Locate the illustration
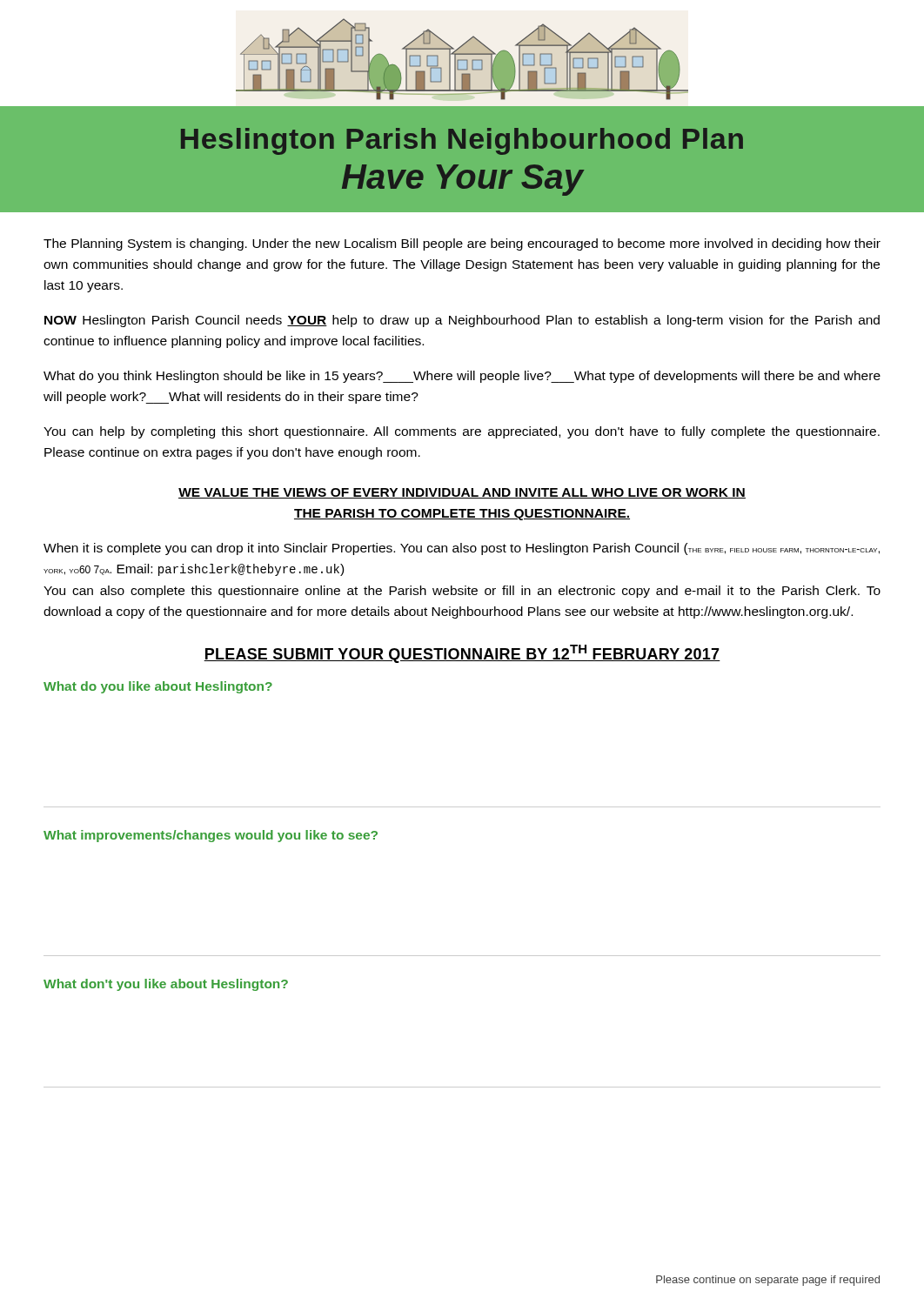 pos(462,53)
